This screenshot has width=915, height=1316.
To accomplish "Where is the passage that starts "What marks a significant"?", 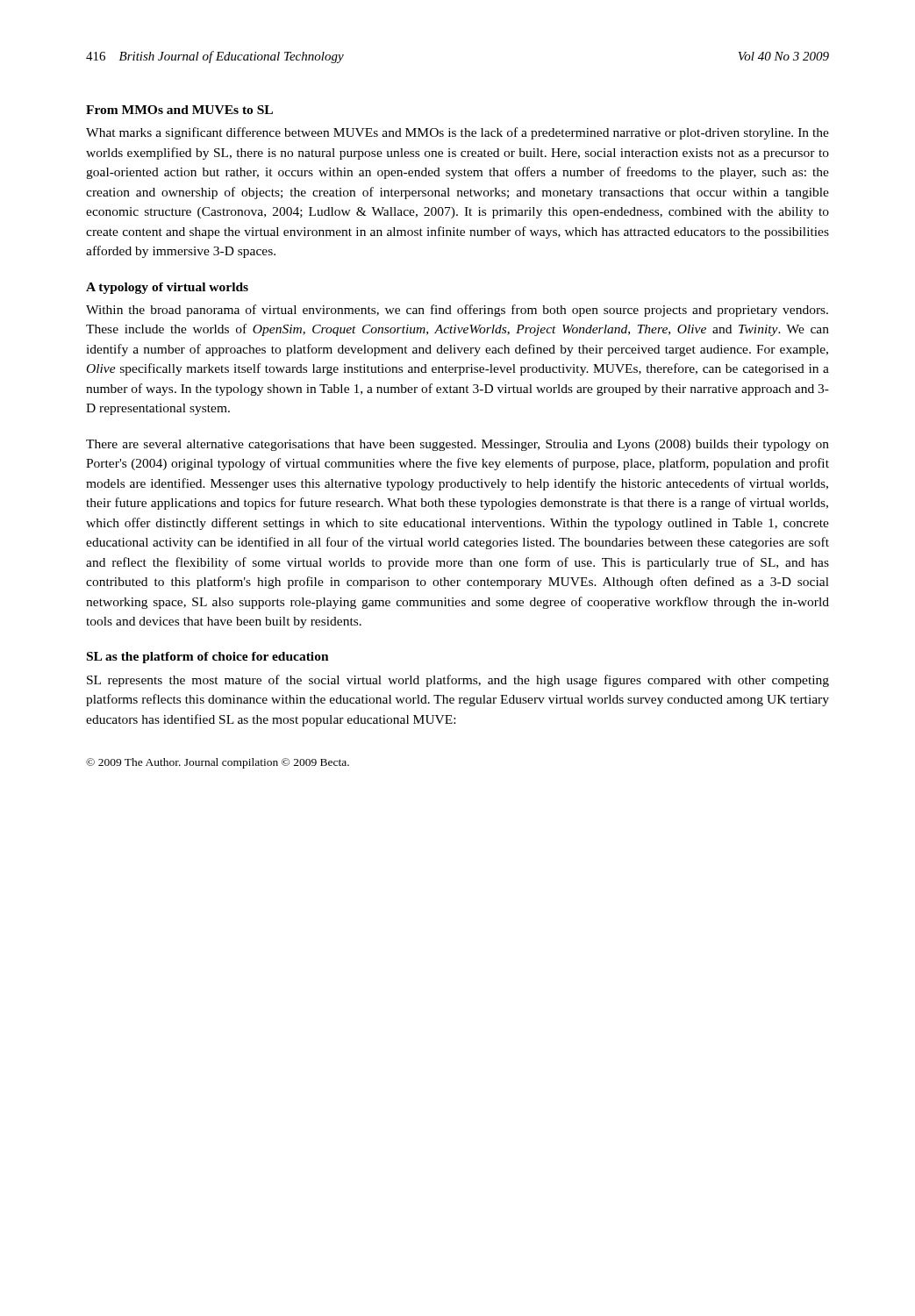I will coord(458,191).
